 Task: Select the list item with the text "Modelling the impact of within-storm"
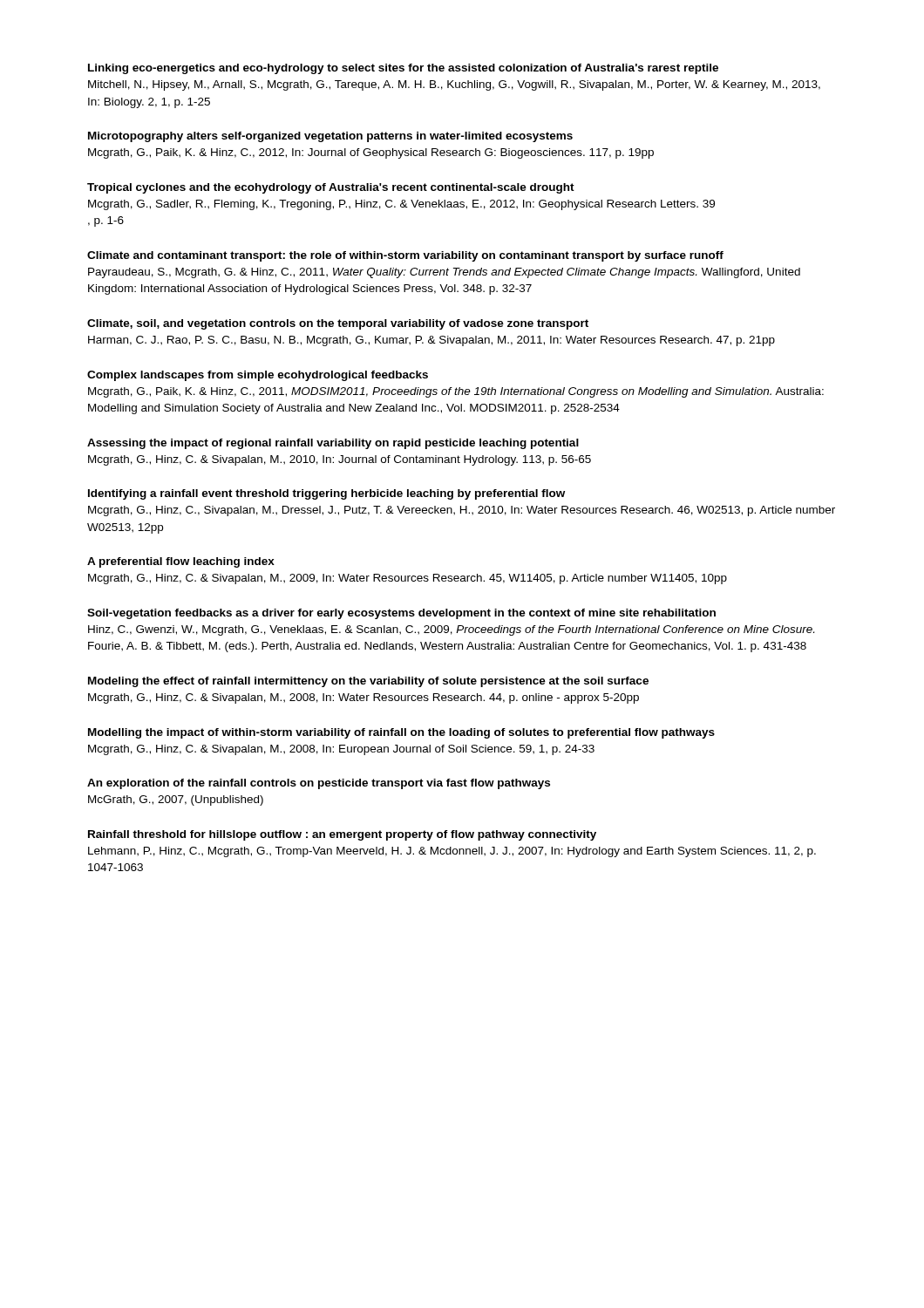(462, 740)
